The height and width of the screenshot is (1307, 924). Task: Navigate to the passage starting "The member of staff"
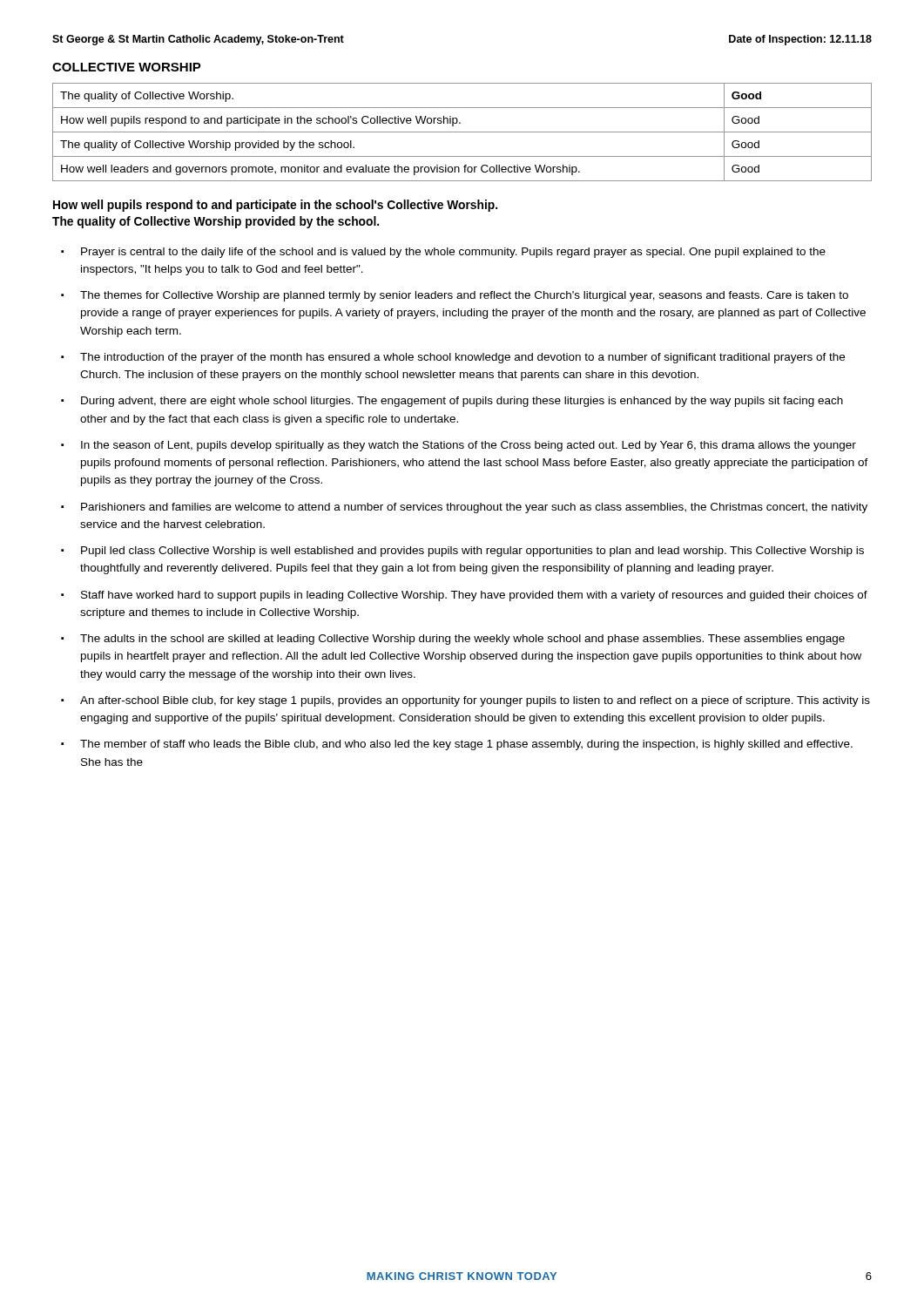(467, 753)
